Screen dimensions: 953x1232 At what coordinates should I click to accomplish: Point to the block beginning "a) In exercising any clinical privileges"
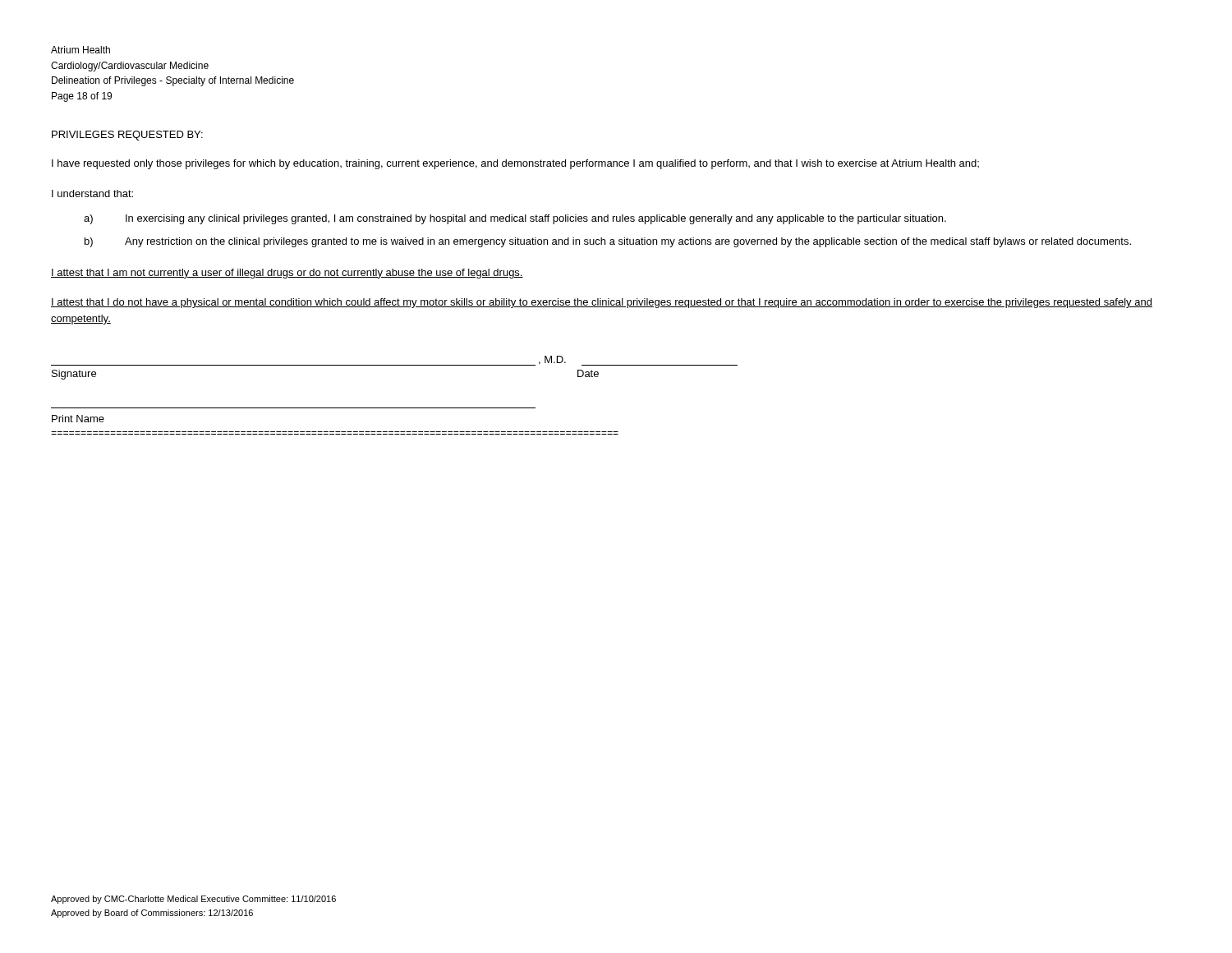point(499,218)
